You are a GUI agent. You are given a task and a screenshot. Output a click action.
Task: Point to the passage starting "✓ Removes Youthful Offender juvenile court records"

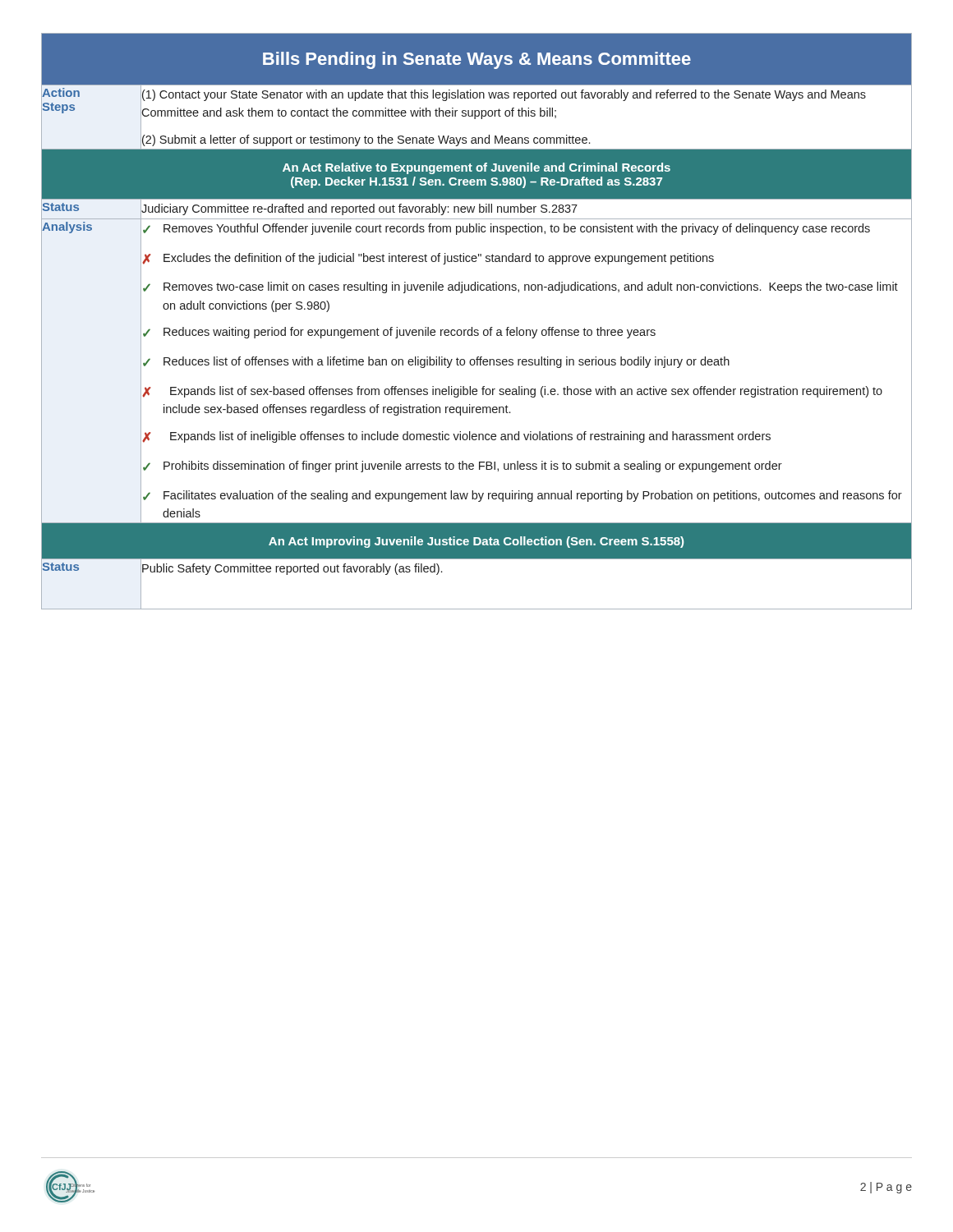[x=526, y=230]
